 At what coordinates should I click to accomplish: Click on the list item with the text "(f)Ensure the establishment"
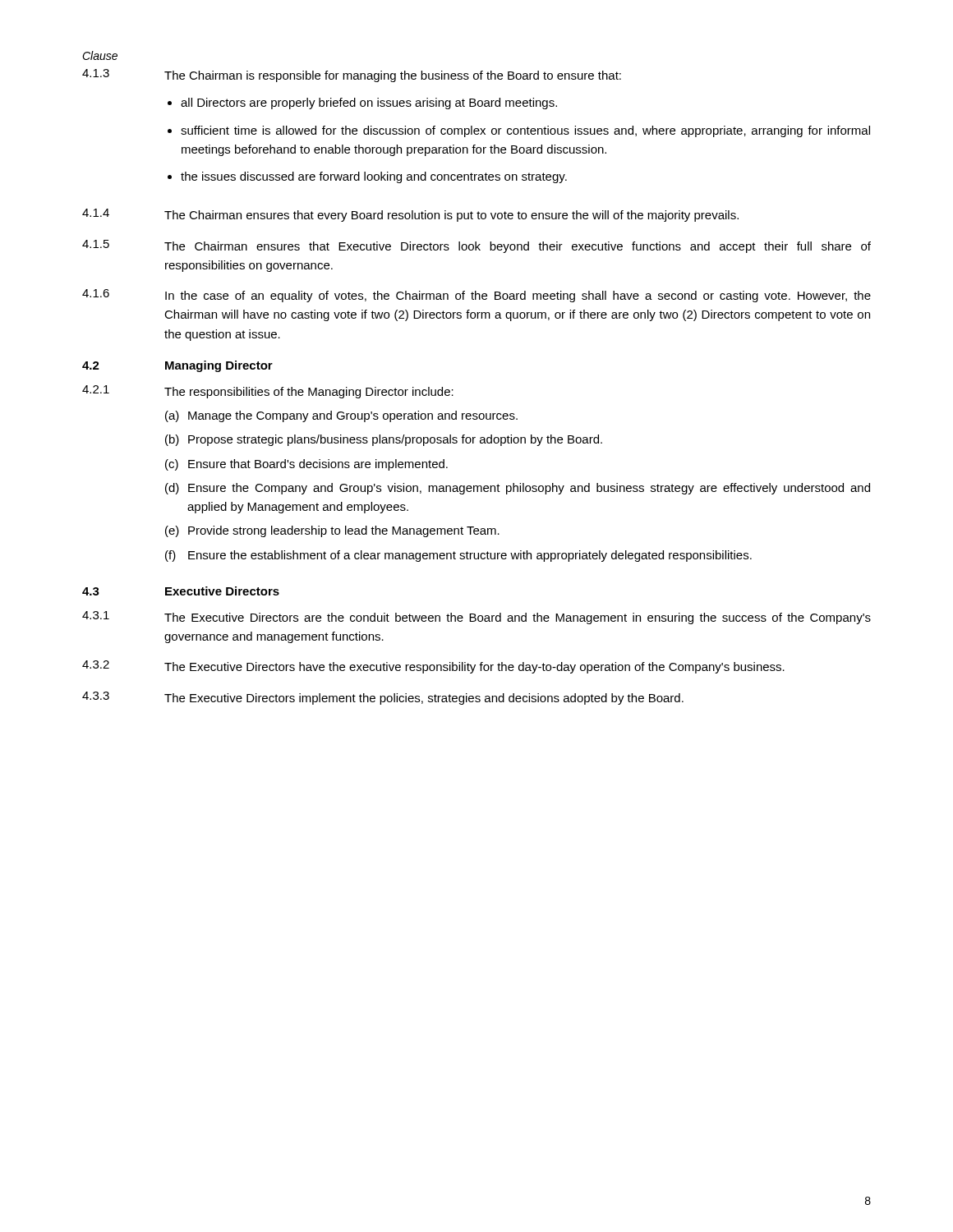[518, 554]
